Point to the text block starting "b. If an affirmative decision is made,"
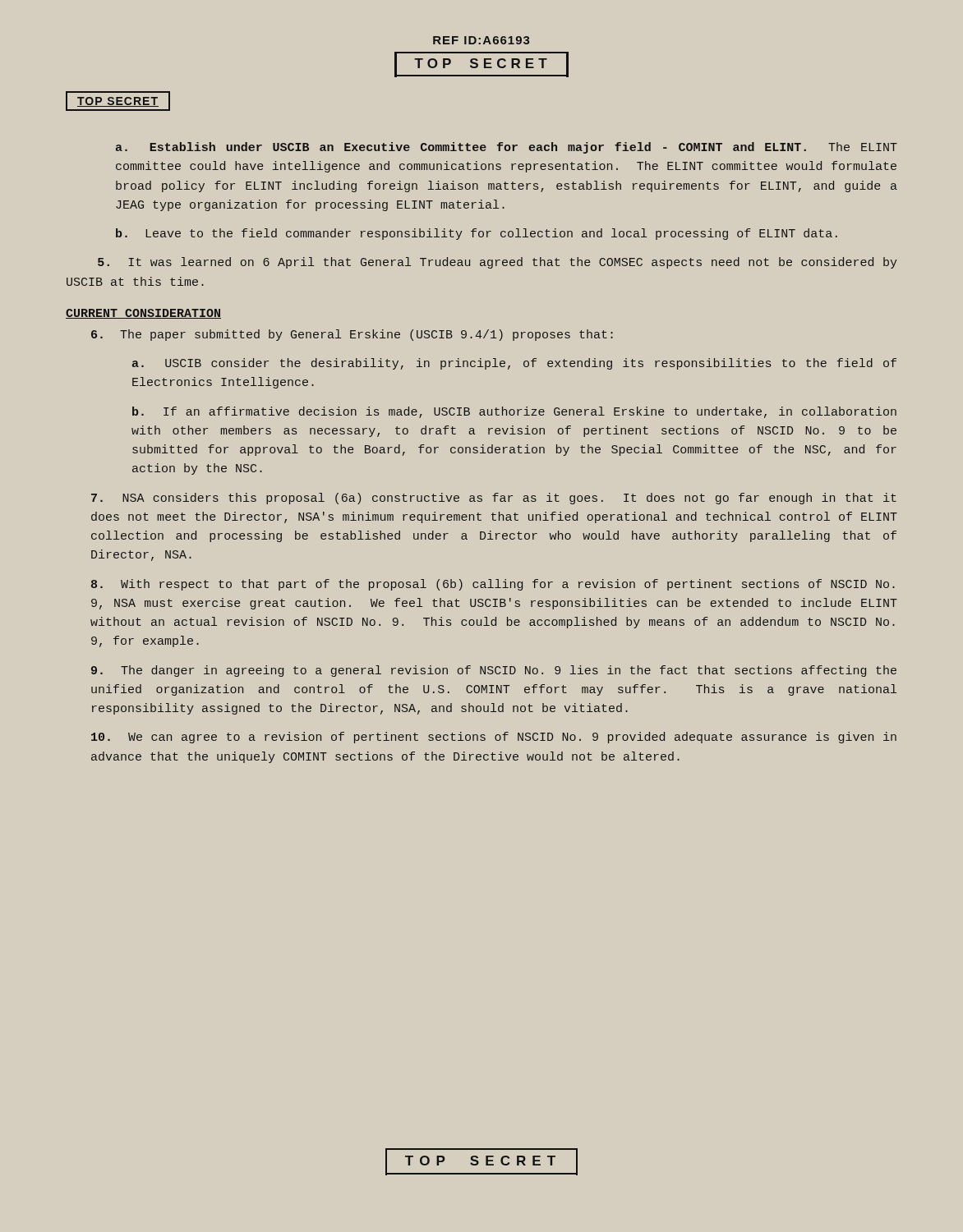 (x=514, y=441)
